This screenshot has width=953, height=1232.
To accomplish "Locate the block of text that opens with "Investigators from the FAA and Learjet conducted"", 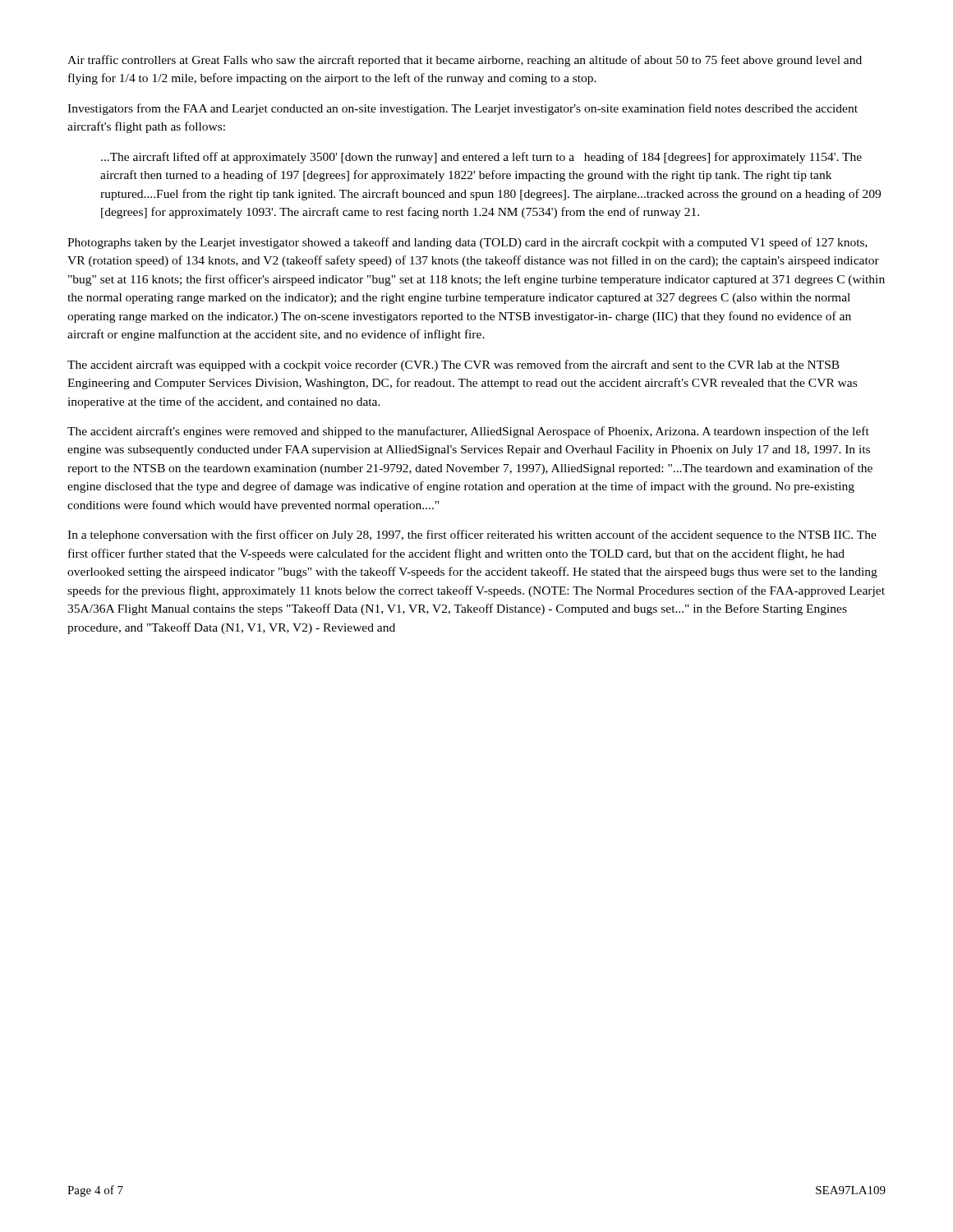I will pyautogui.click(x=463, y=117).
